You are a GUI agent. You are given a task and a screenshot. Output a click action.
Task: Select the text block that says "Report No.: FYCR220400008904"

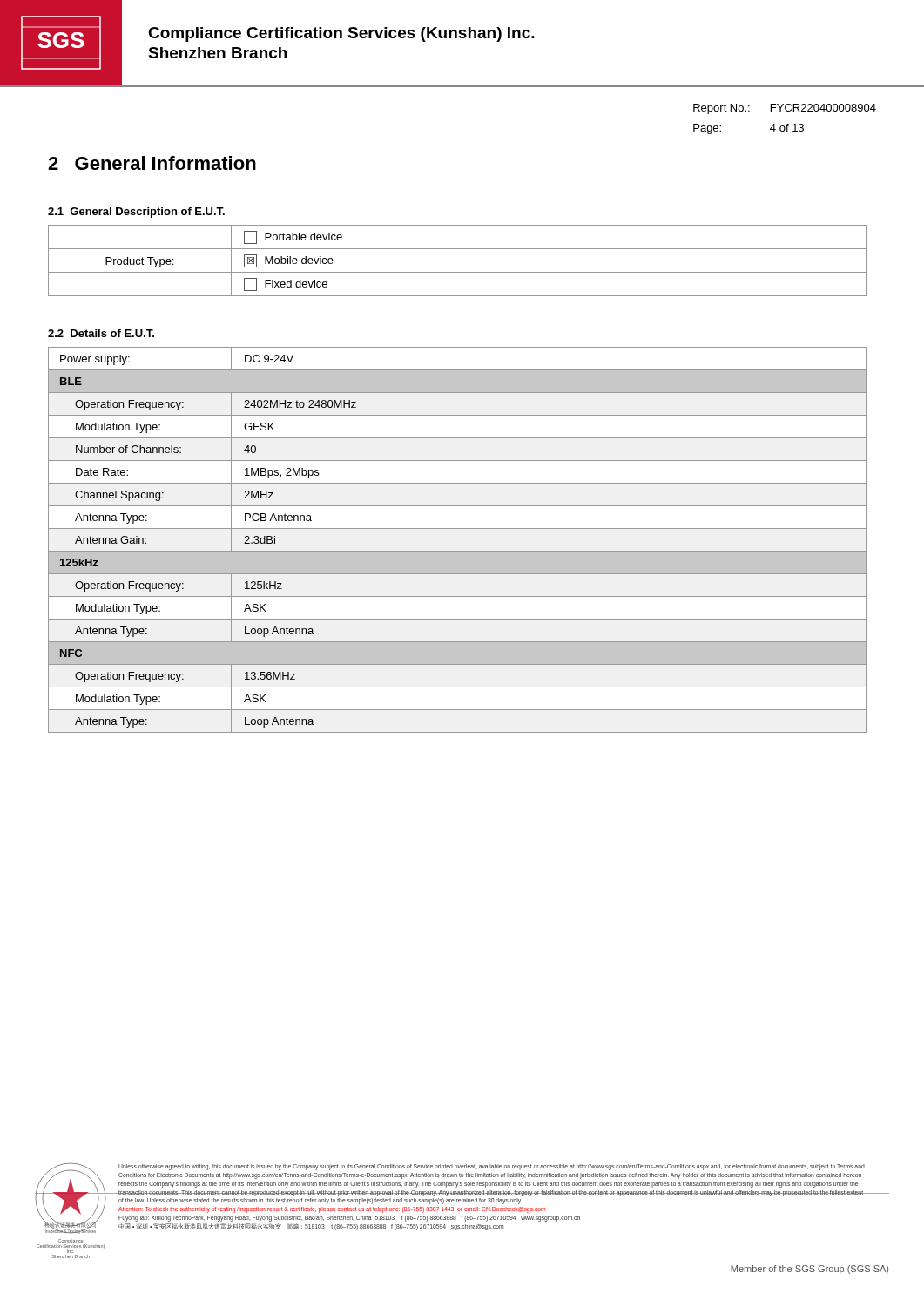pos(784,118)
